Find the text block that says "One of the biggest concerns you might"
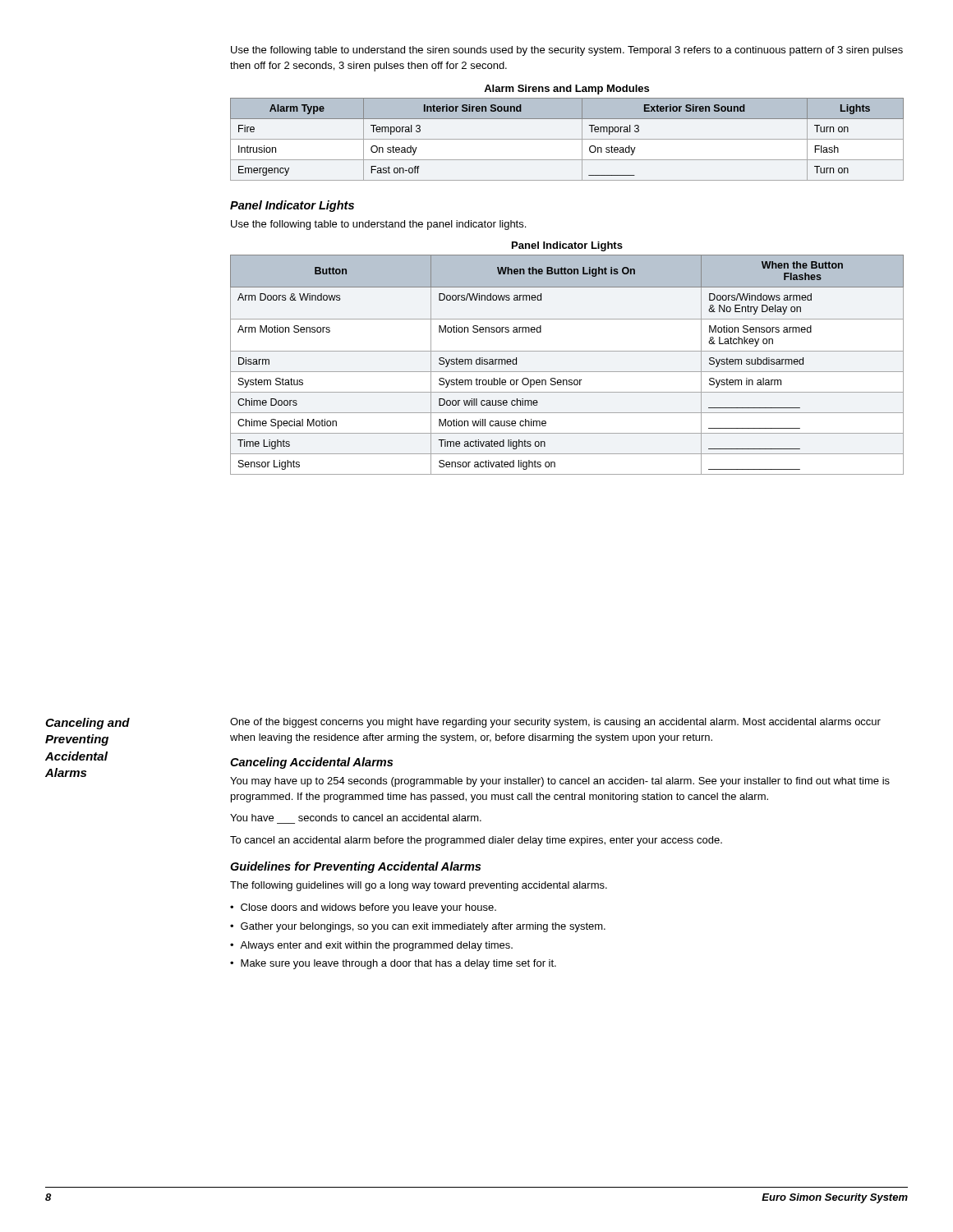 [555, 729]
